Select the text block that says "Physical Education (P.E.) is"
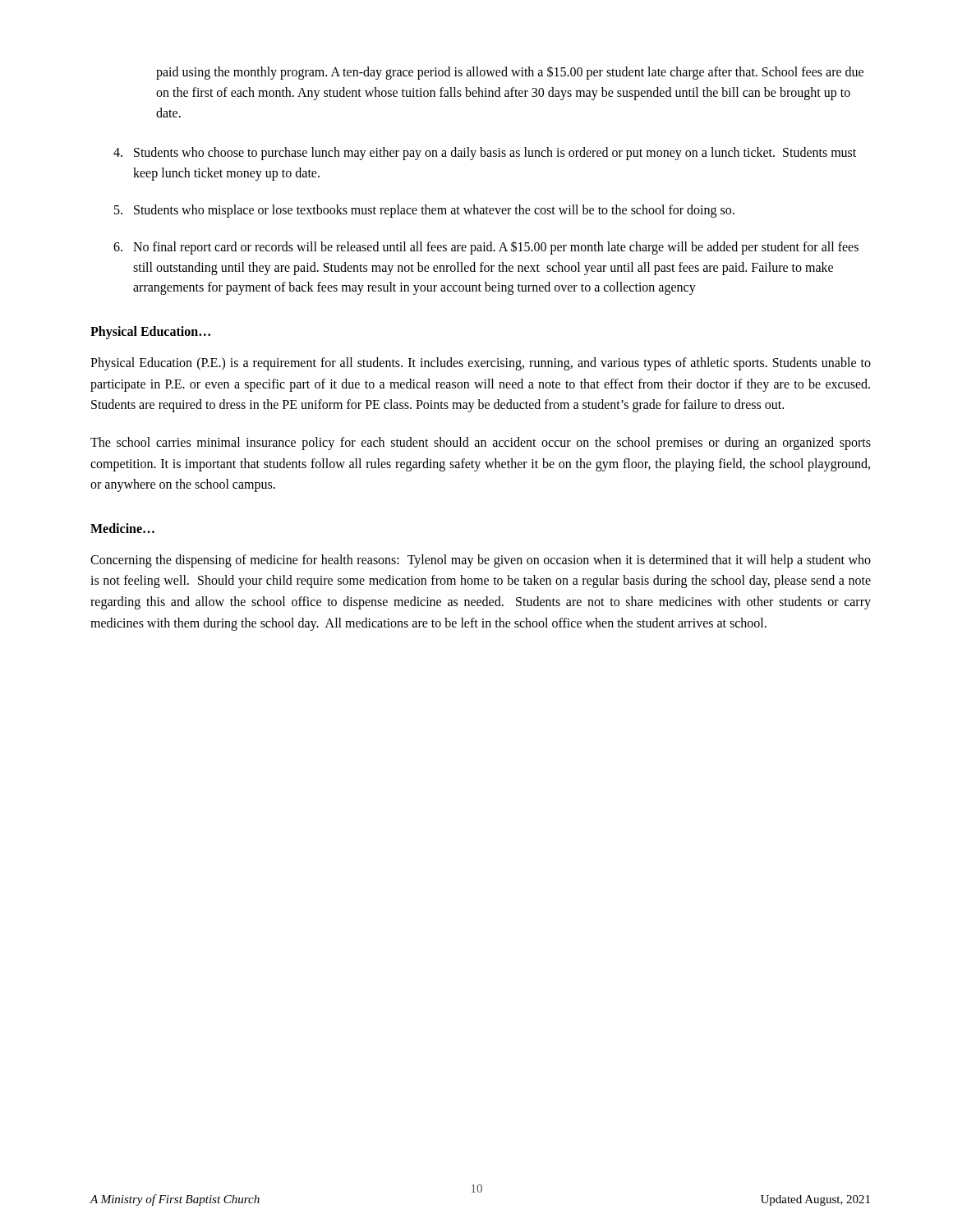The image size is (953, 1232). pyautogui.click(x=481, y=384)
